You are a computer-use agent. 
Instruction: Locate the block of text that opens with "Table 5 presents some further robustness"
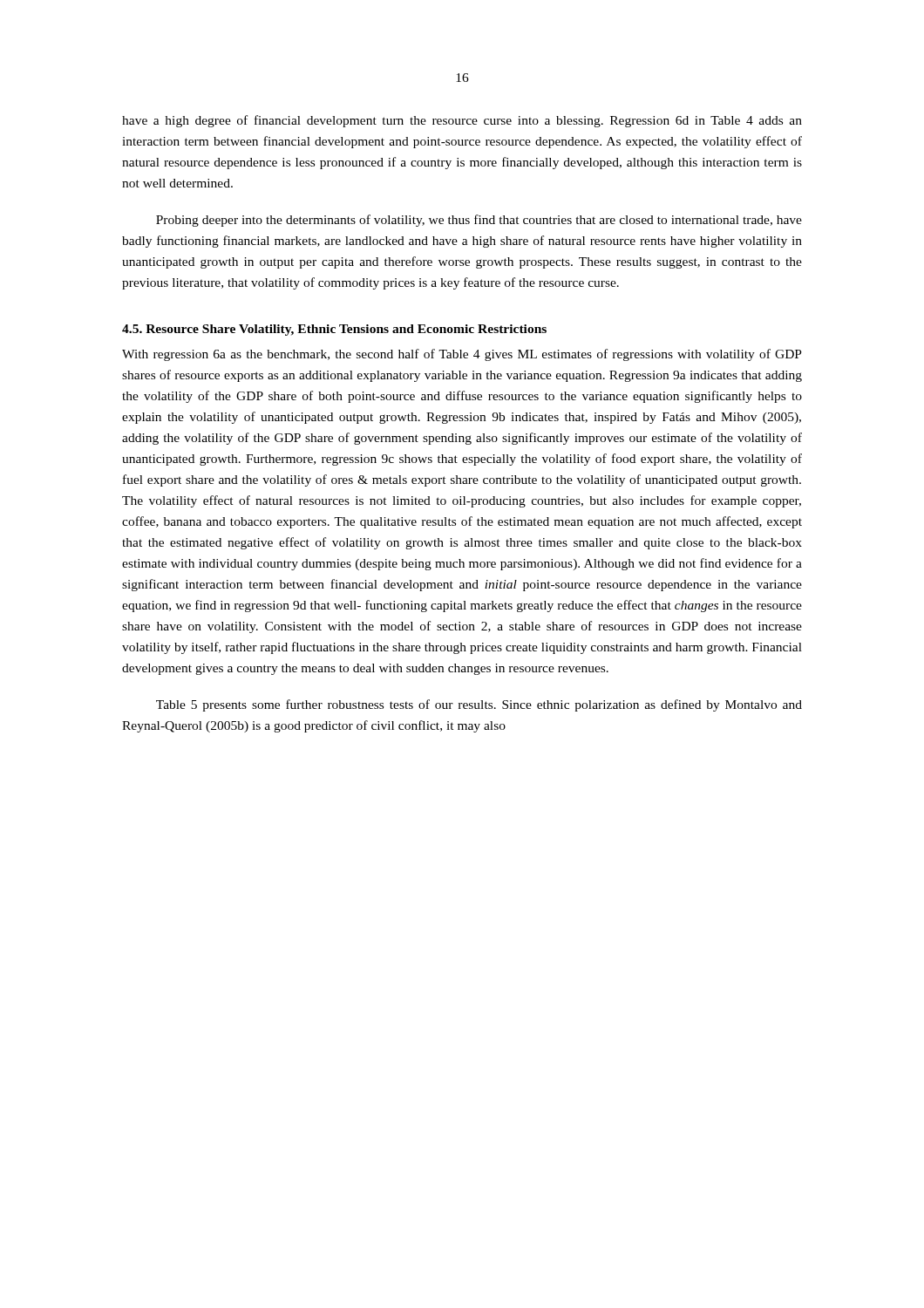tap(462, 715)
